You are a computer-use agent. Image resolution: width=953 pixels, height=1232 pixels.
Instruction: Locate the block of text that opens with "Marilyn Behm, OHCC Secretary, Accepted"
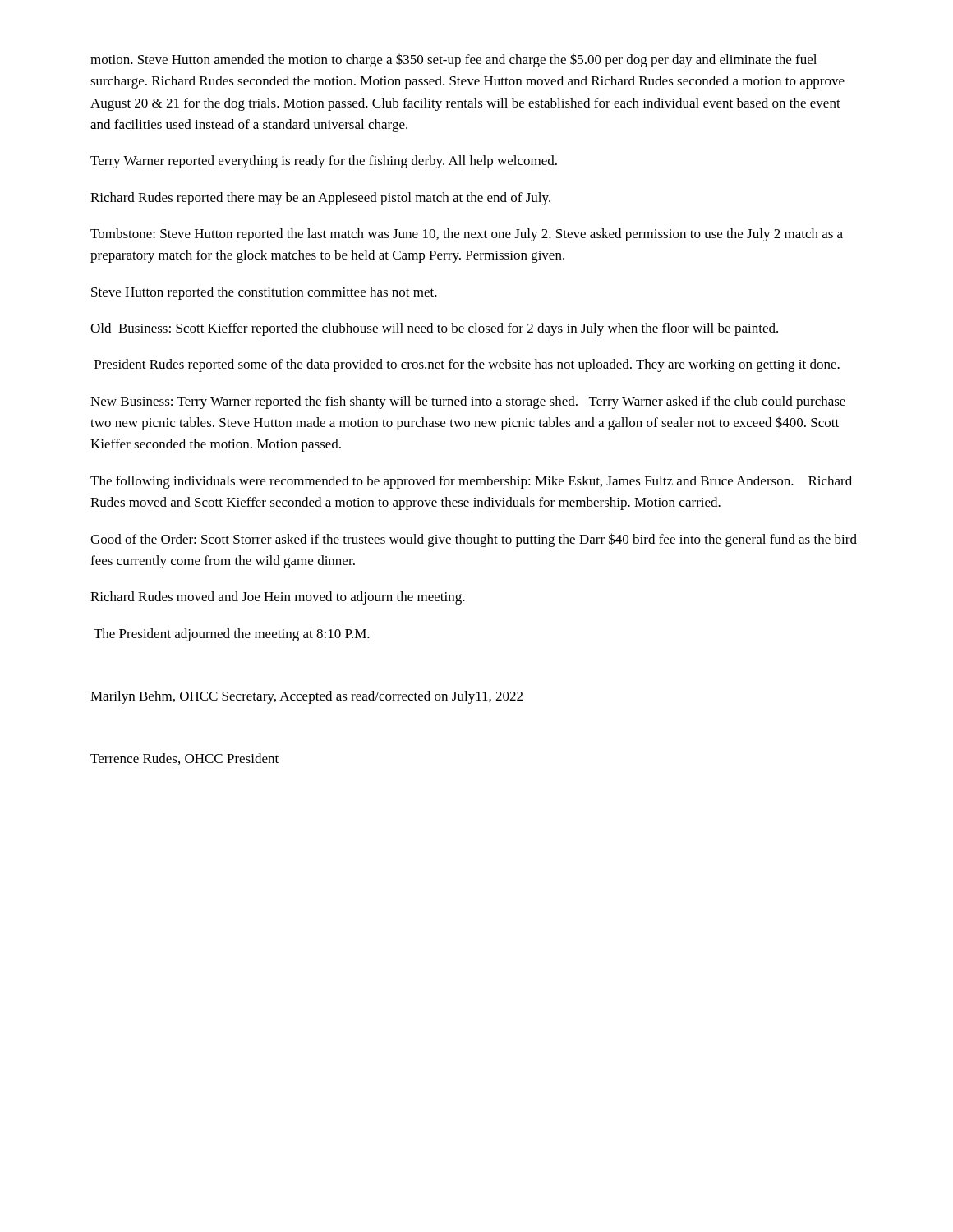click(307, 696)
